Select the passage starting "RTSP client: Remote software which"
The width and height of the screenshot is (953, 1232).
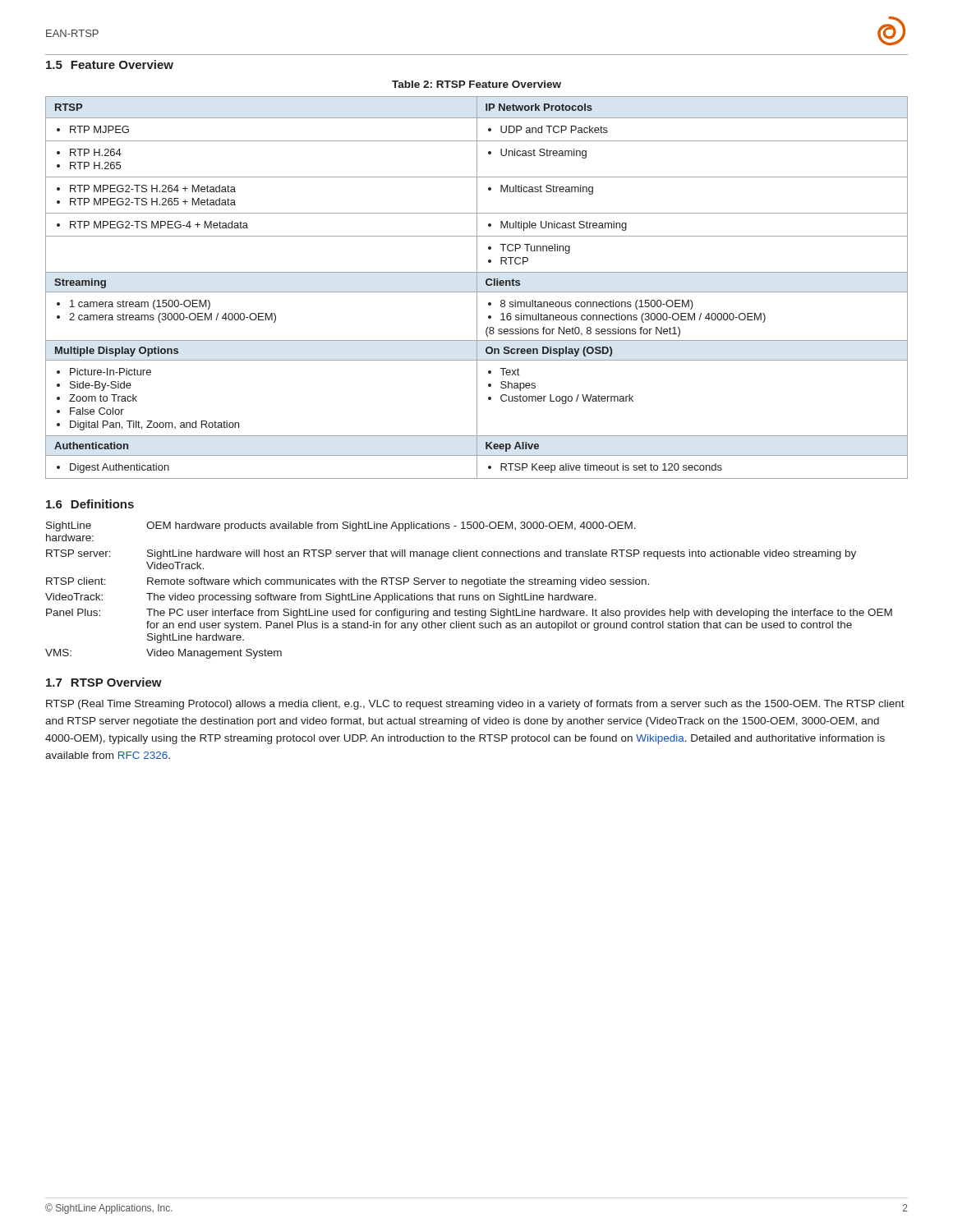[476, 581]
